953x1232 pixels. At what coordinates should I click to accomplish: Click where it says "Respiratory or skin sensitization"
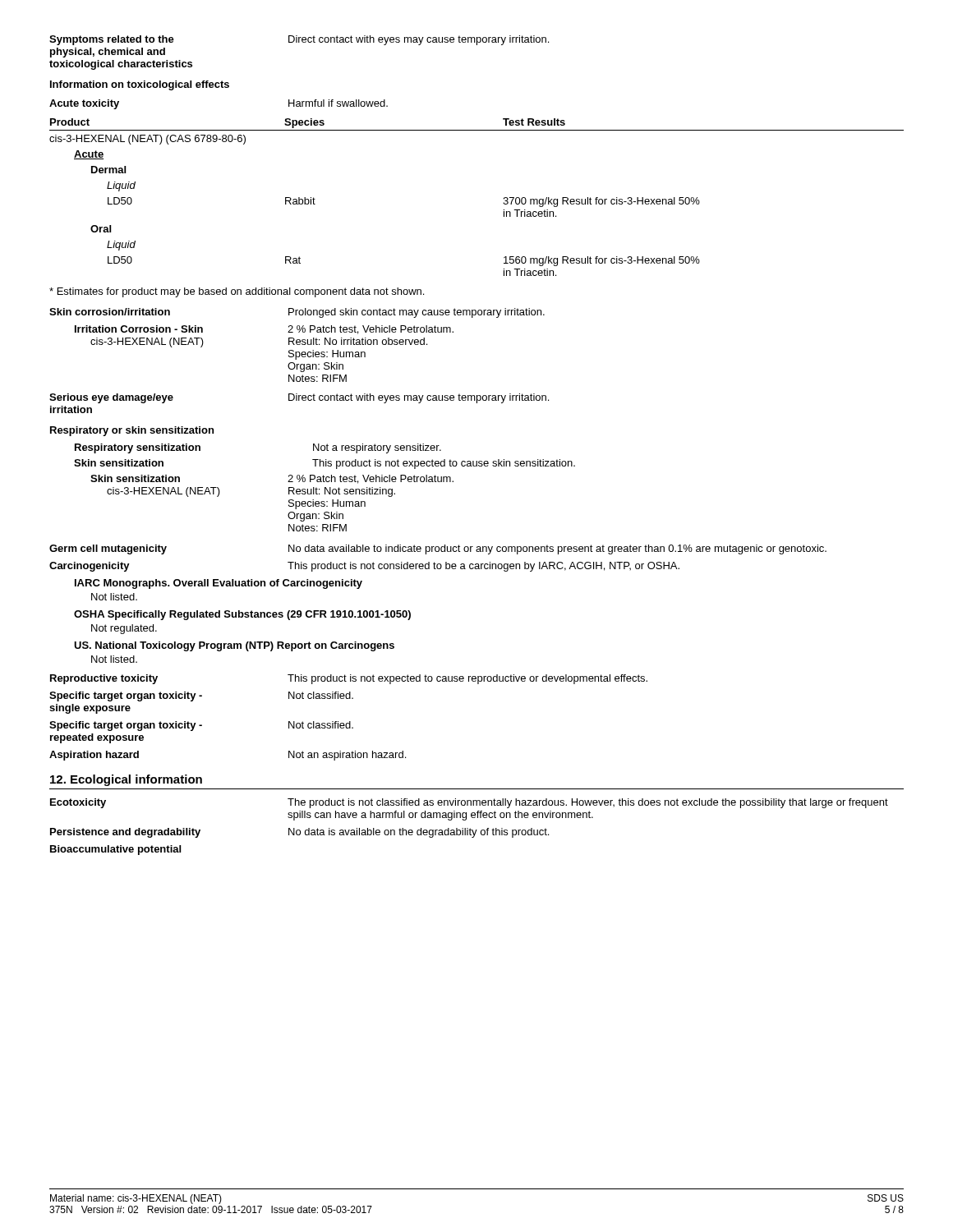[132, 430]
